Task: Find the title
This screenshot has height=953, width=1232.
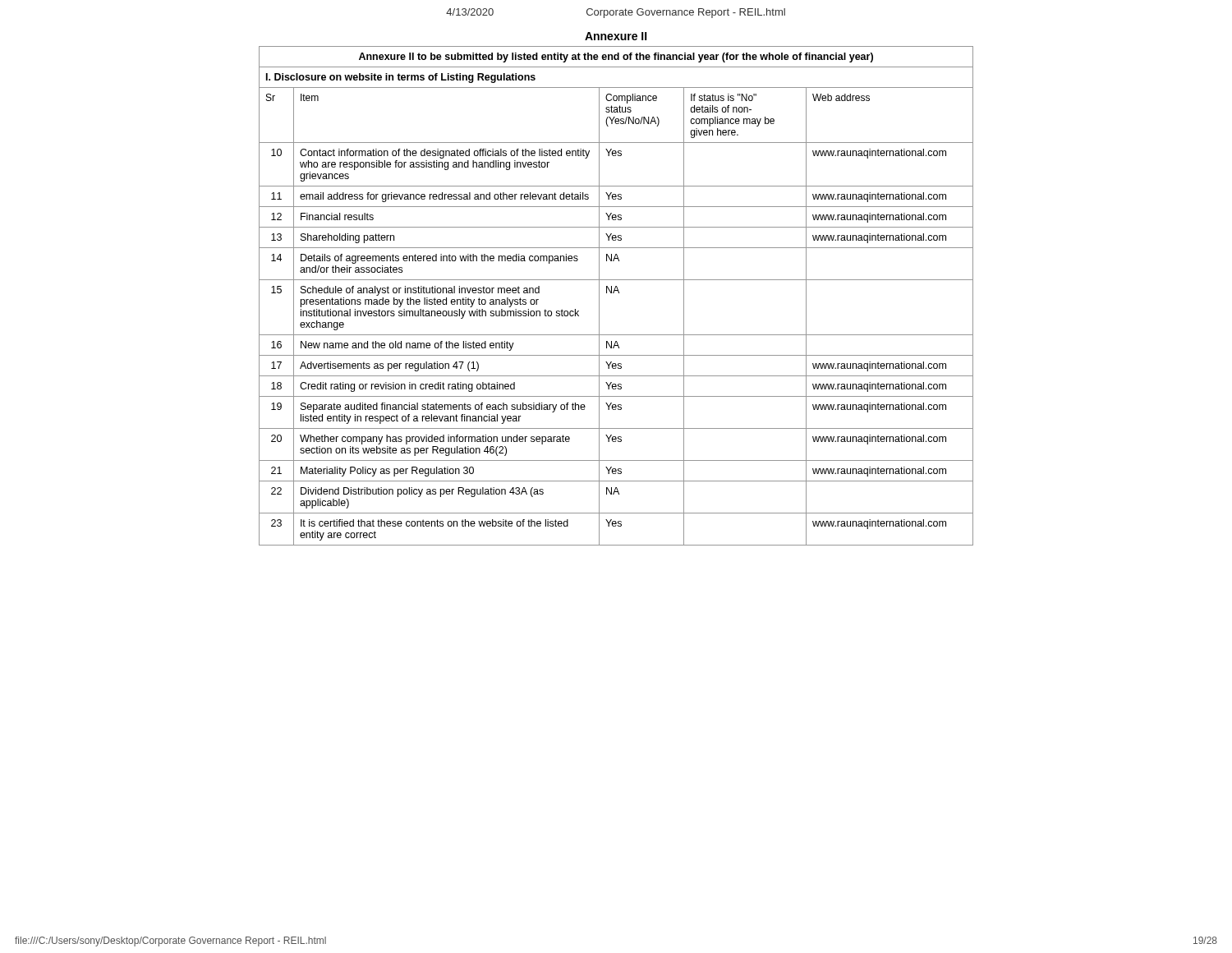Action: coord(616,36)
